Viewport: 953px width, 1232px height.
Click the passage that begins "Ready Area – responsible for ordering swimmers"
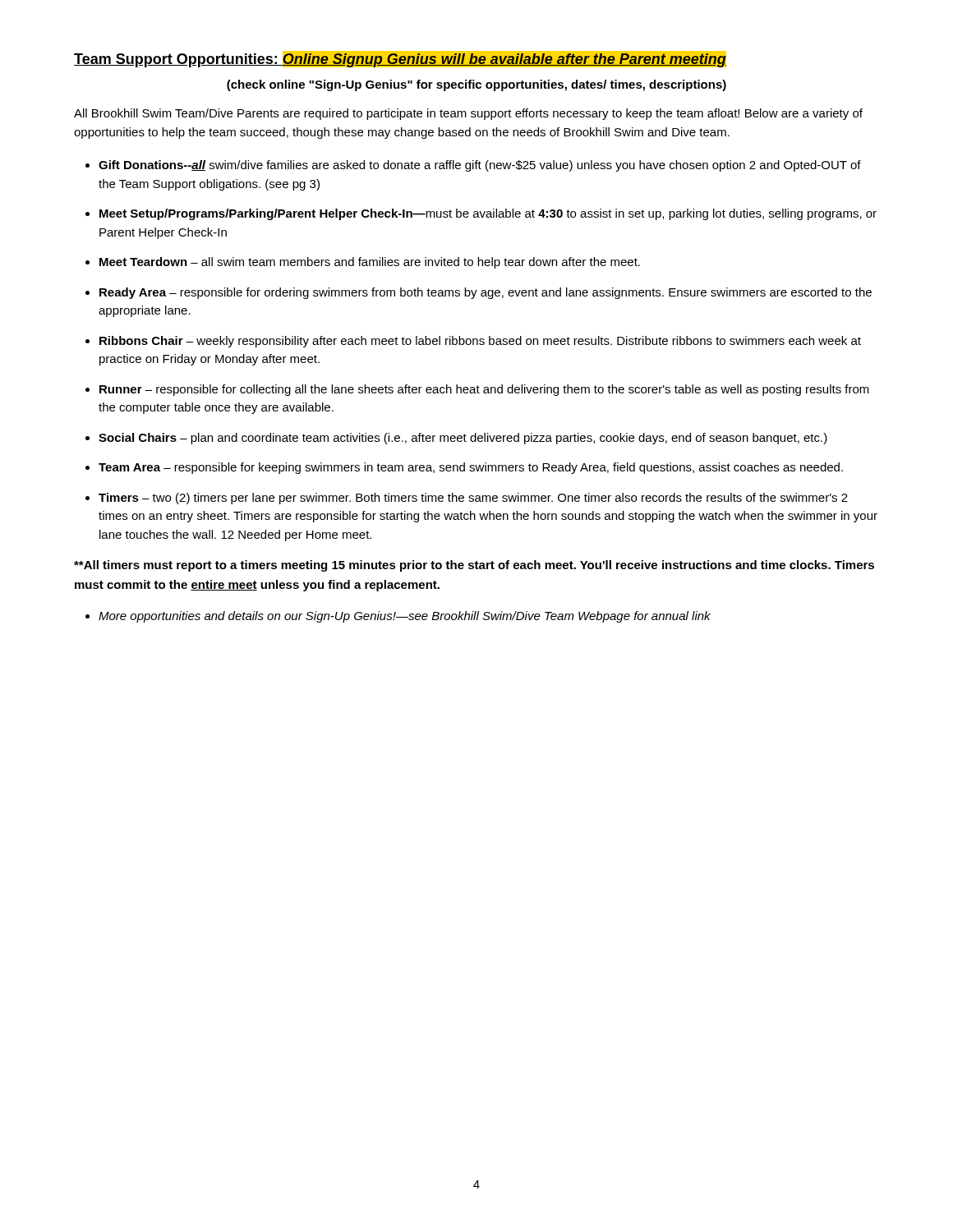tap(485, 301)
